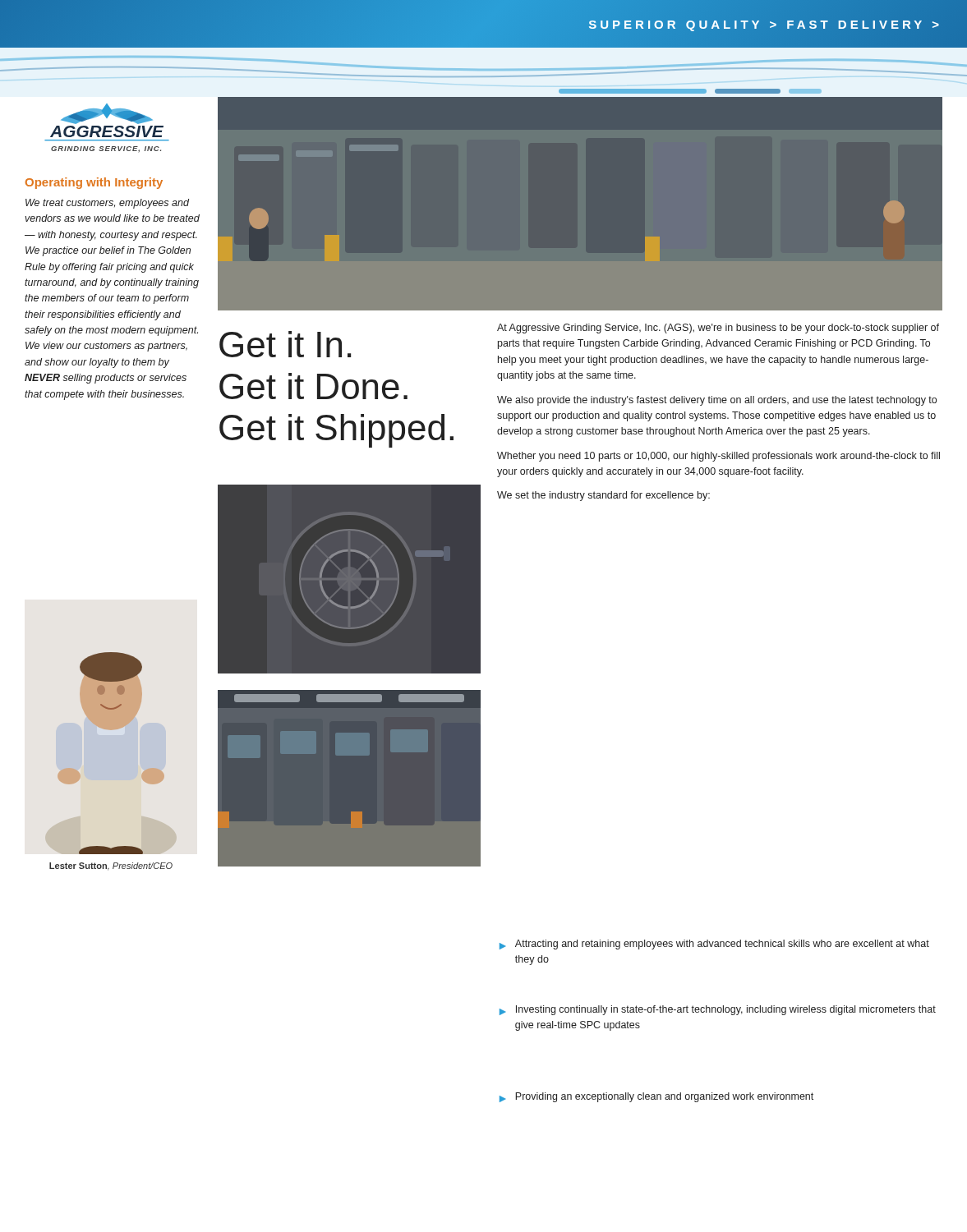967x1232 pixels.
Task: Find the text block containing "At Aggressive Grinding Service, Inc."
Action: [x=720, y=412]
